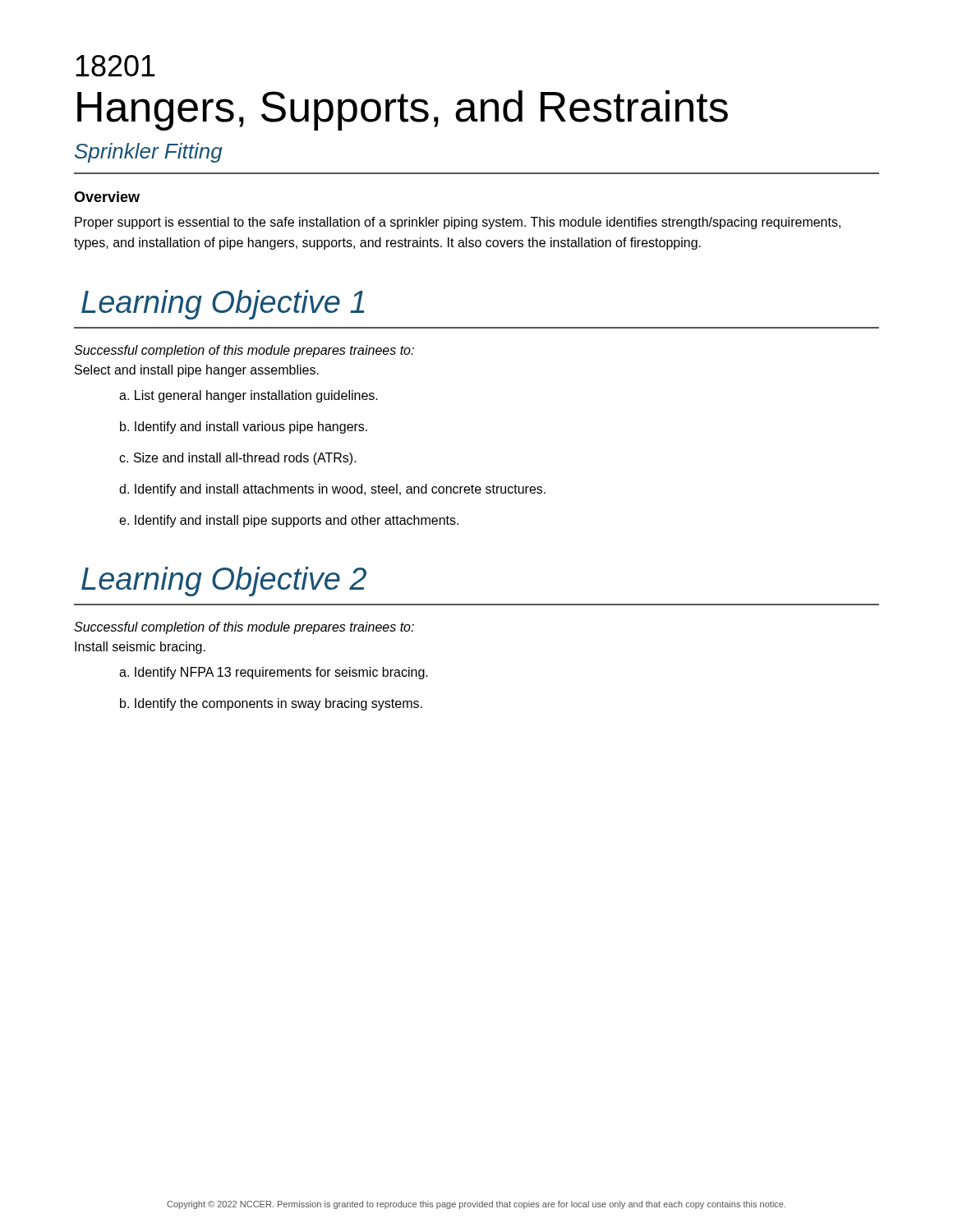Point to the text starting "Learning Objective 2"
Viewport: 953px width, 1232px height.
(224, 579)
